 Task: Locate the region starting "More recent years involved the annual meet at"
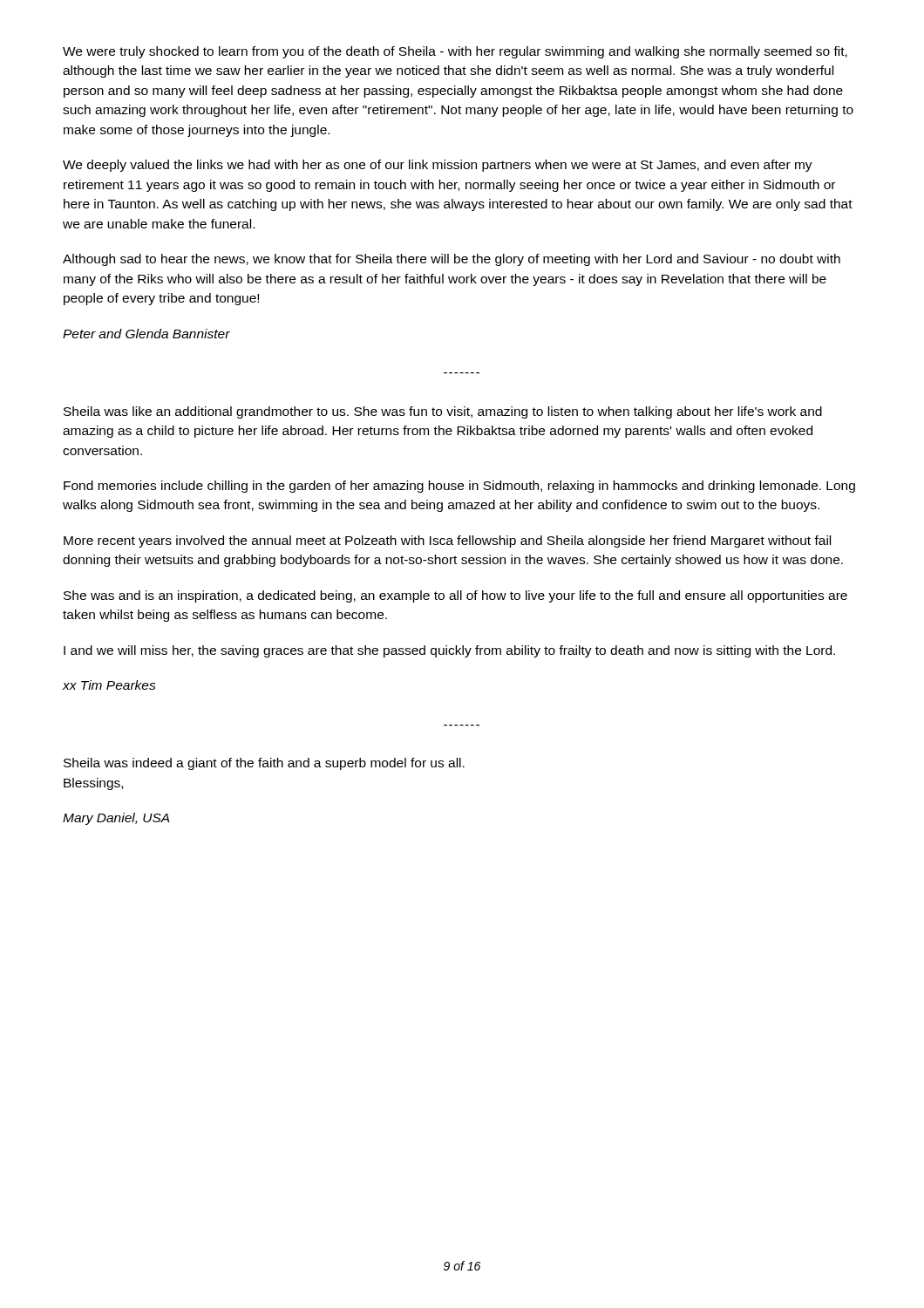[453, 550]
